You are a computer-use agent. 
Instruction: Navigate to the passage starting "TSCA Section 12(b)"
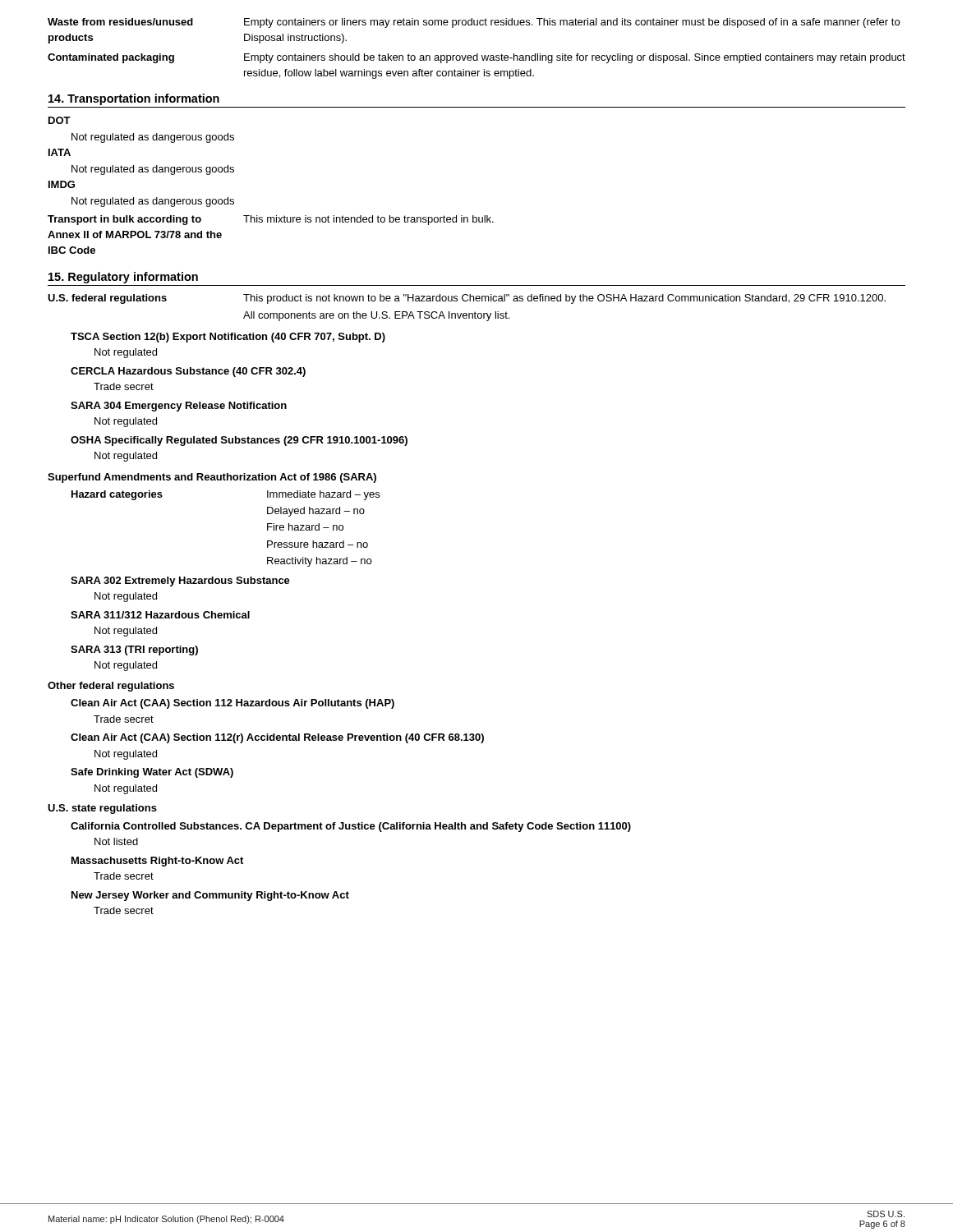(228, 338)
